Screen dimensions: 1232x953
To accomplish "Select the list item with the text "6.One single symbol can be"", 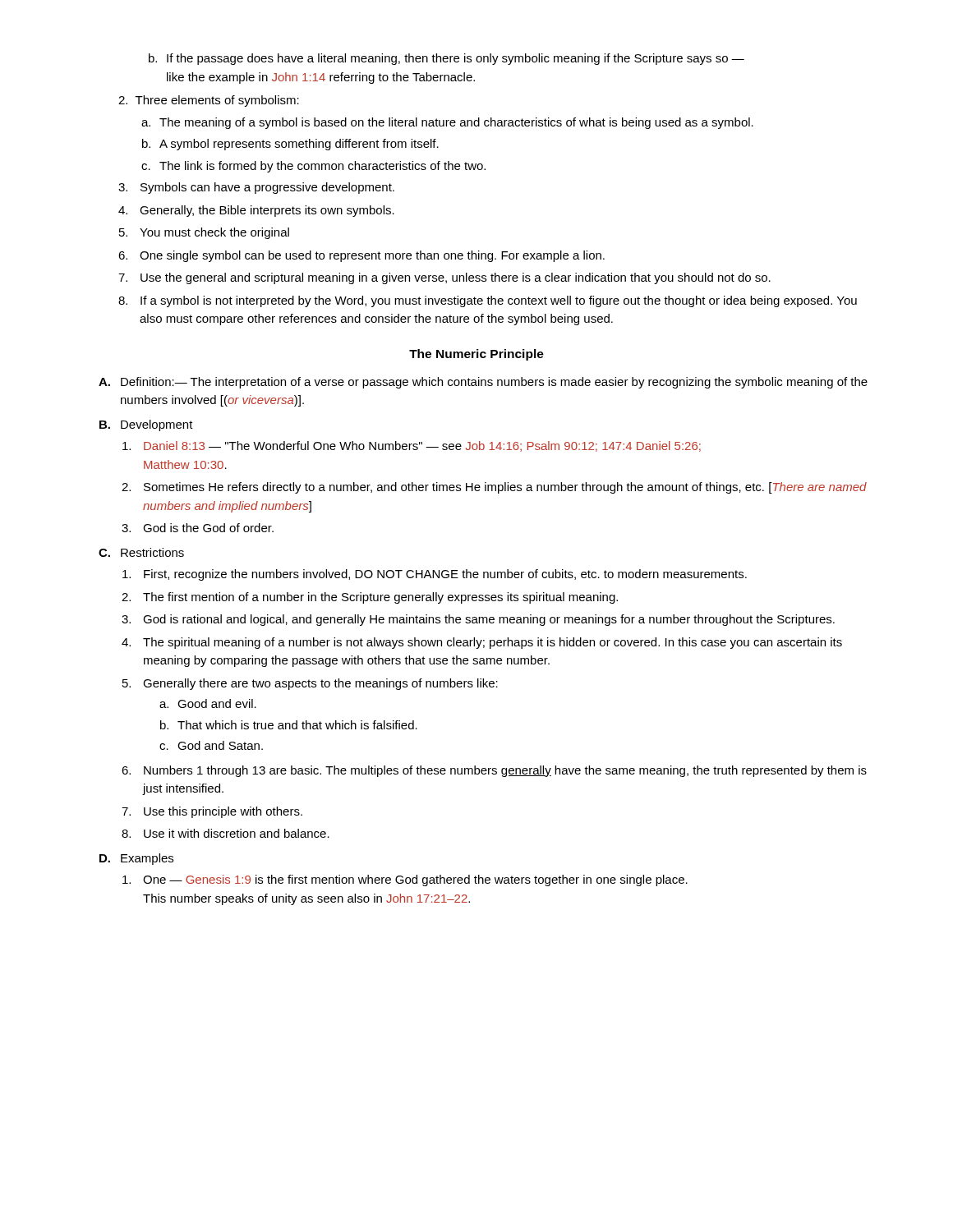I will [x=362, y=255].
